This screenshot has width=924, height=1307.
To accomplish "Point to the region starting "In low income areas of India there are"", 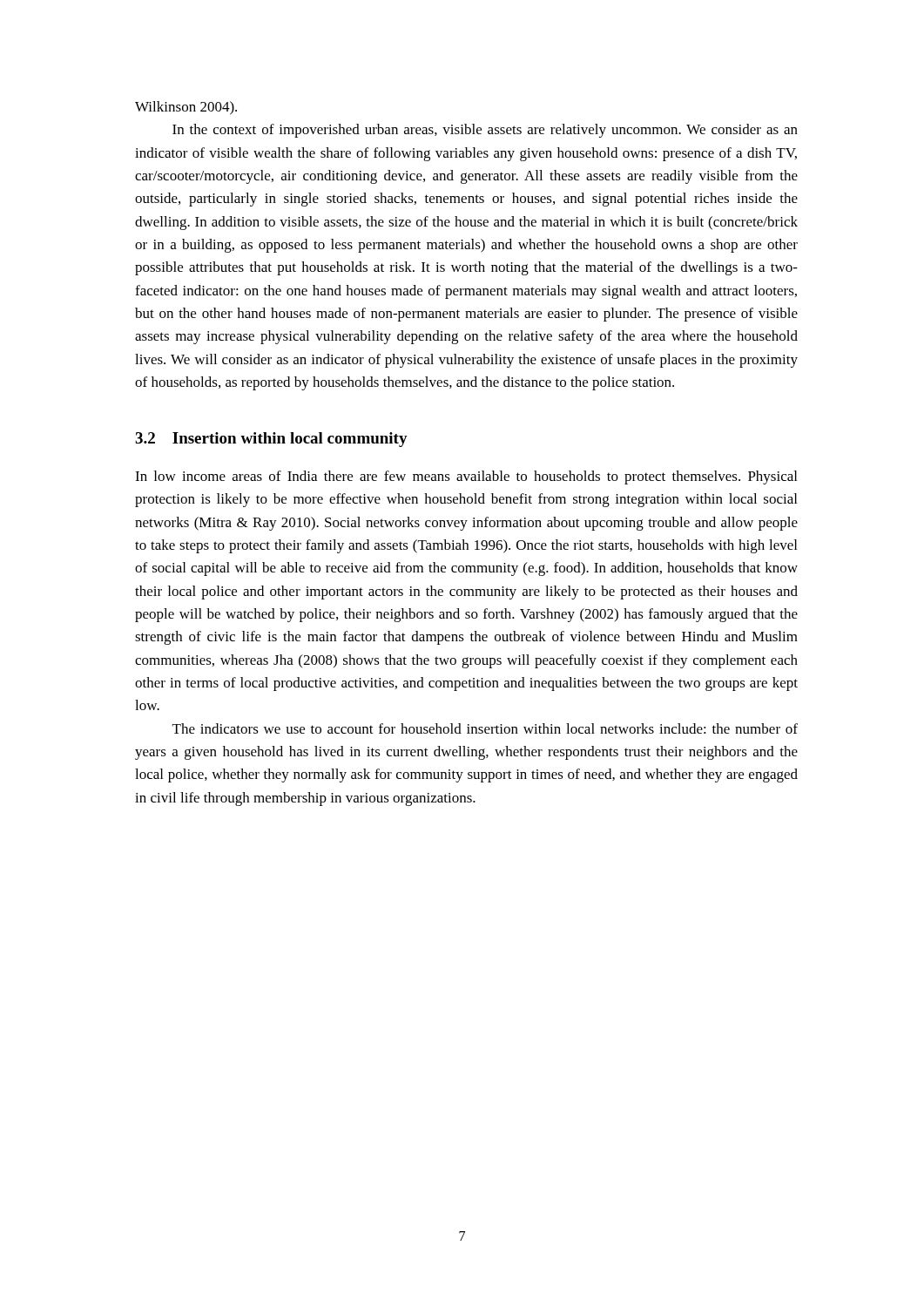I will pos(466,637).
